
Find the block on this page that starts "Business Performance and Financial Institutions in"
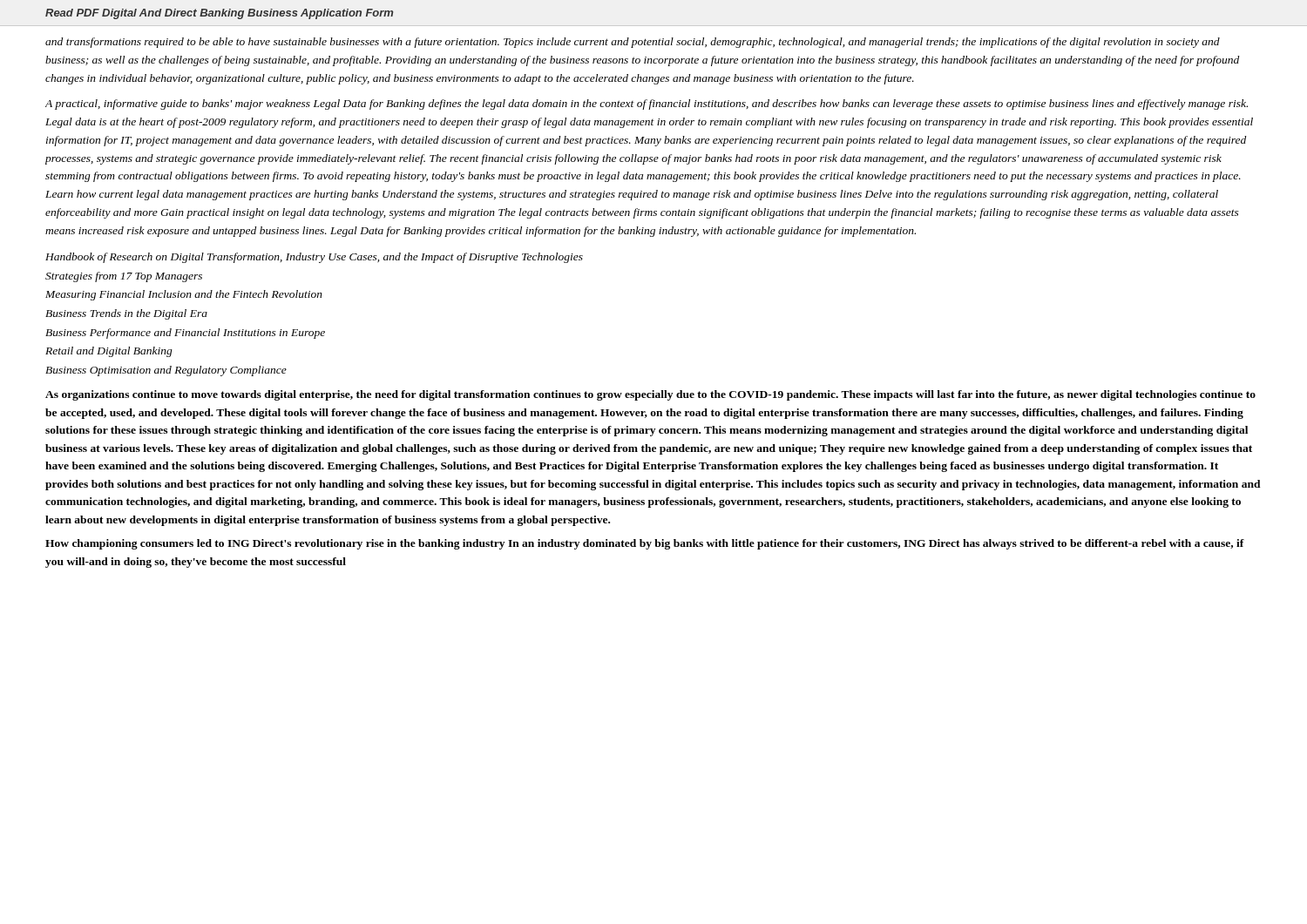(x=185, y=334)
